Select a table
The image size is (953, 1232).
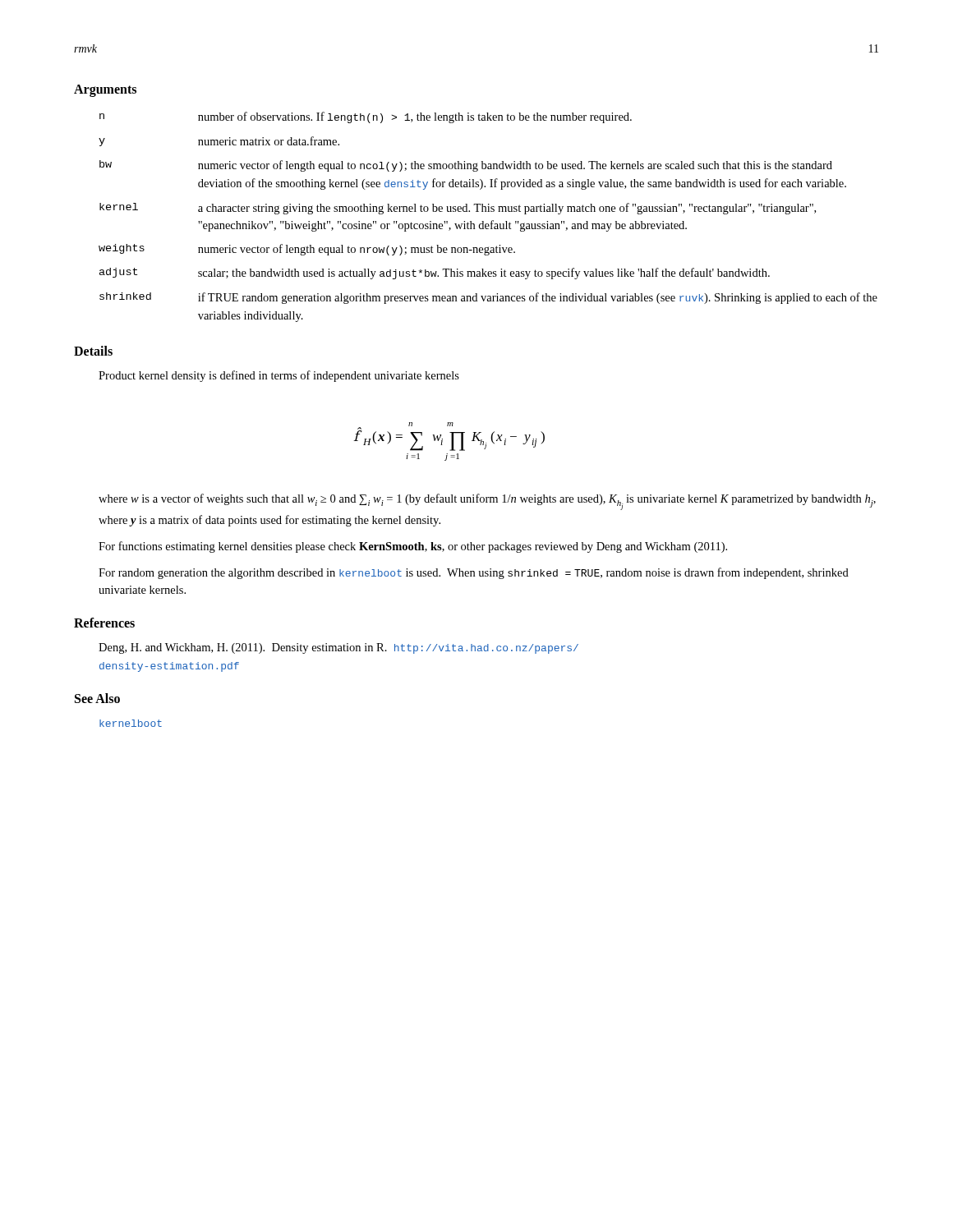tap(489, 216)
